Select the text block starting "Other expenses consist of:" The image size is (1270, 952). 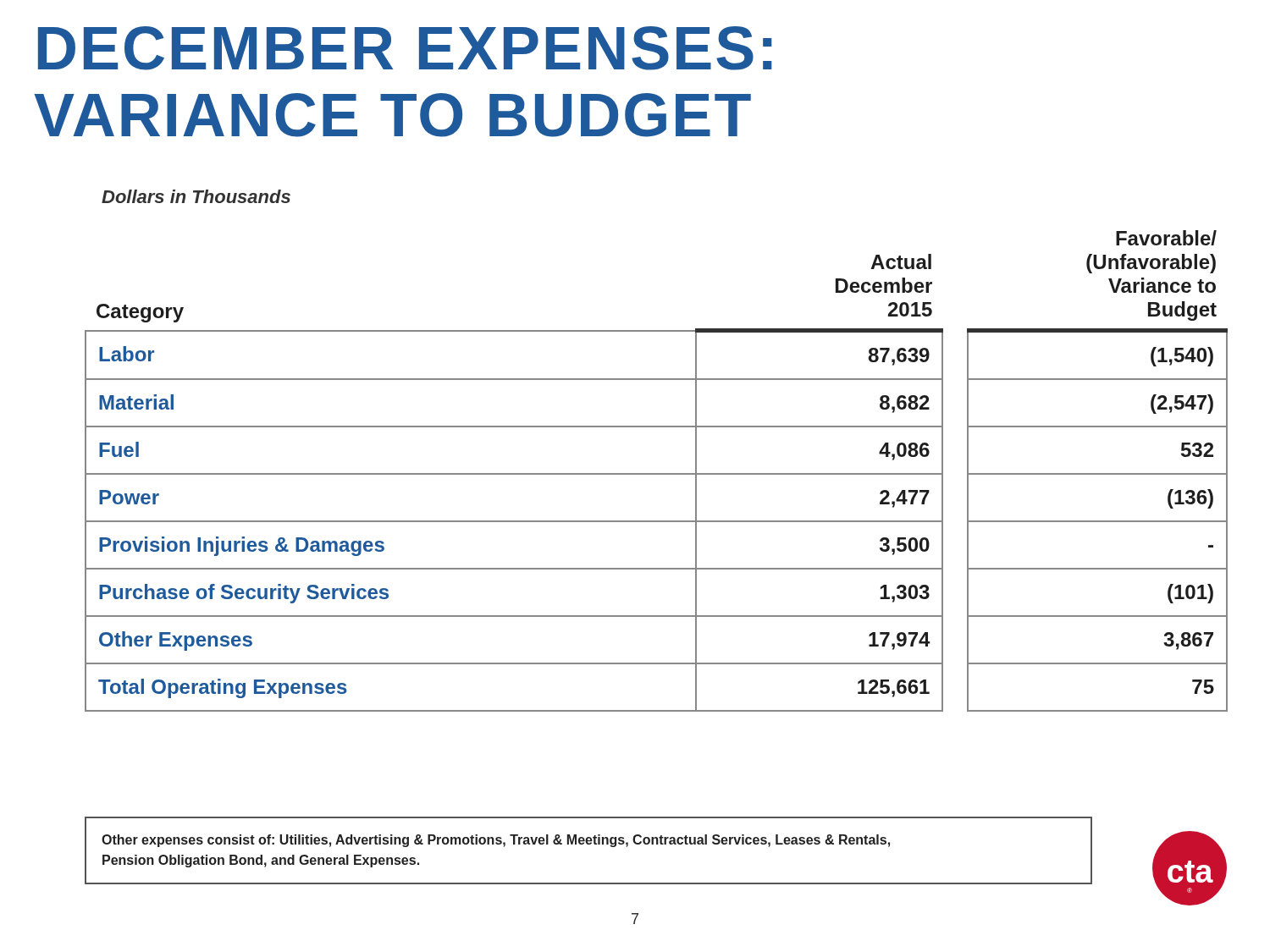click(x=496, y=850)
